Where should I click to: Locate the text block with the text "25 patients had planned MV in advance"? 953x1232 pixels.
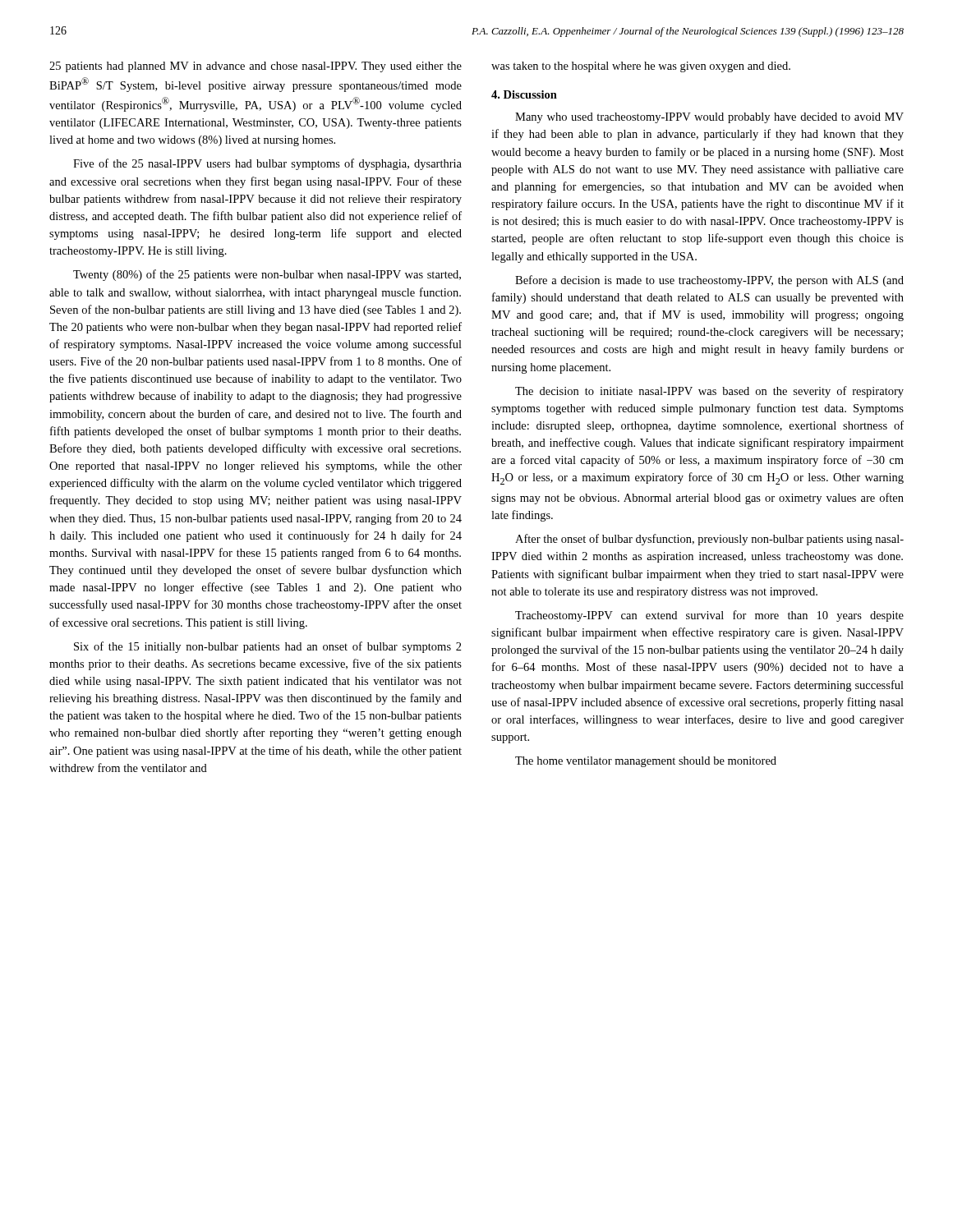[255, 103]
